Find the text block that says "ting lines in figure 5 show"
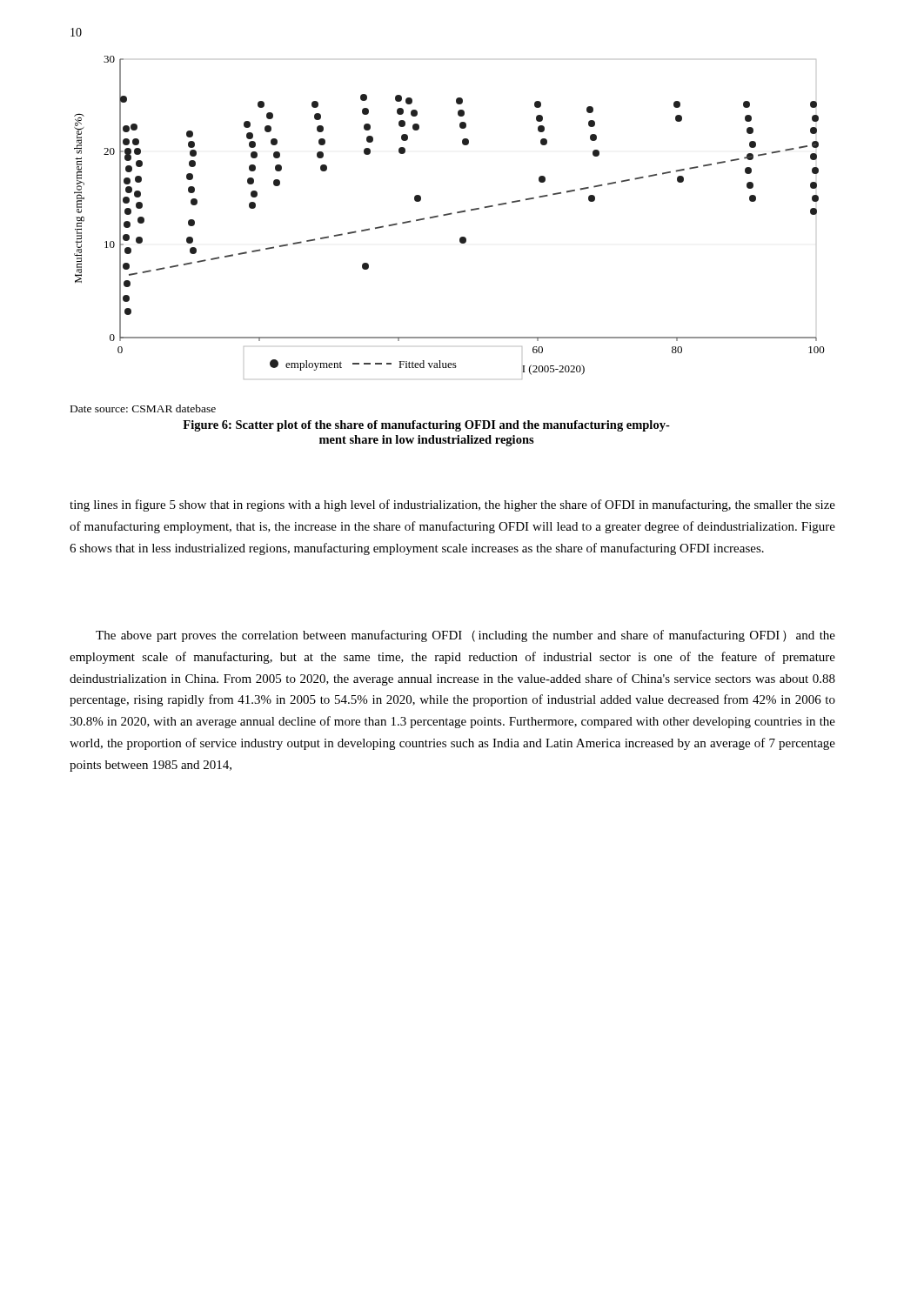Screen dimensions: 1305x924 point(452,526)
